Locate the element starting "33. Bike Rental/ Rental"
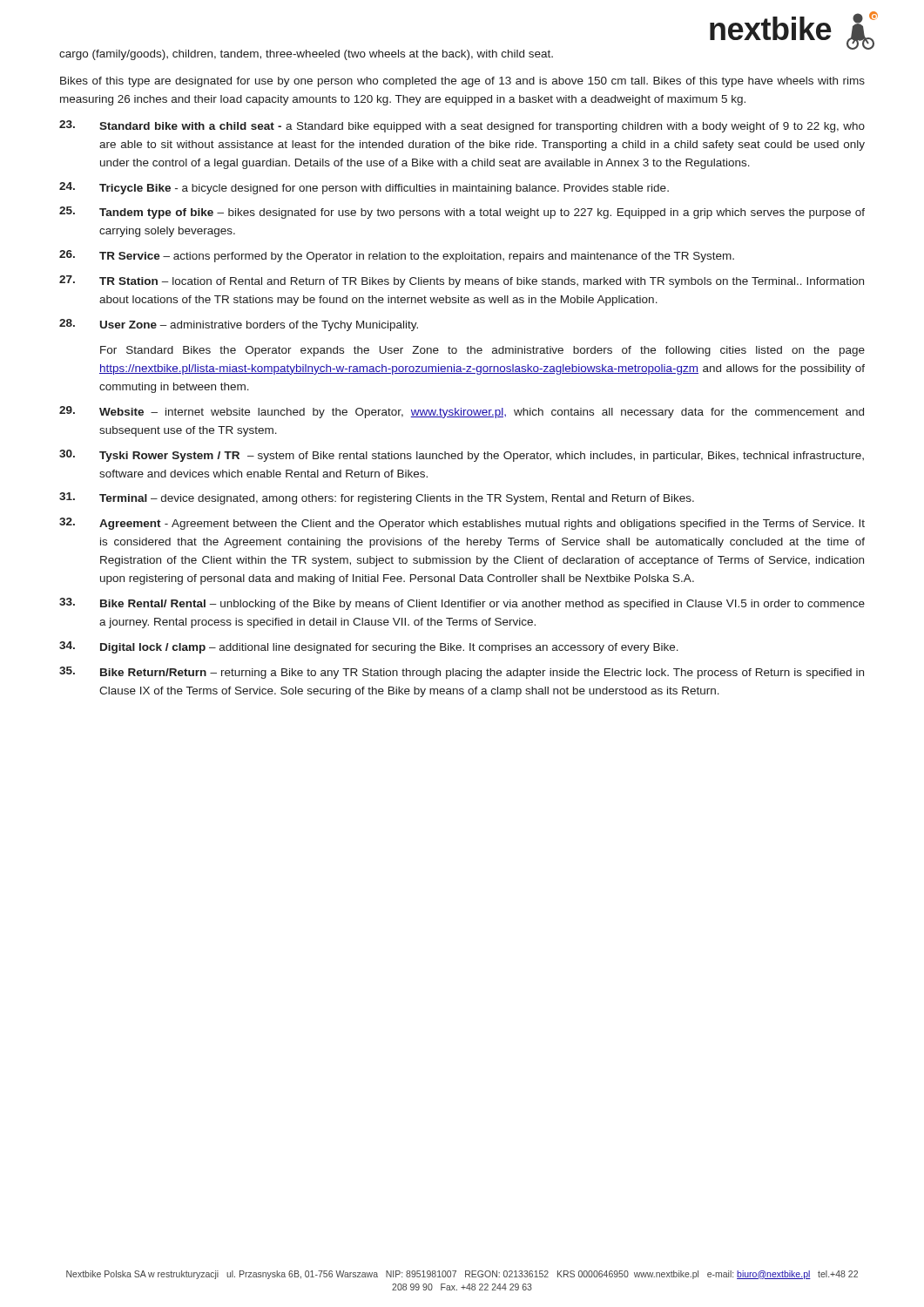This screenshot has height=1307, width=924. click(462, 613)
